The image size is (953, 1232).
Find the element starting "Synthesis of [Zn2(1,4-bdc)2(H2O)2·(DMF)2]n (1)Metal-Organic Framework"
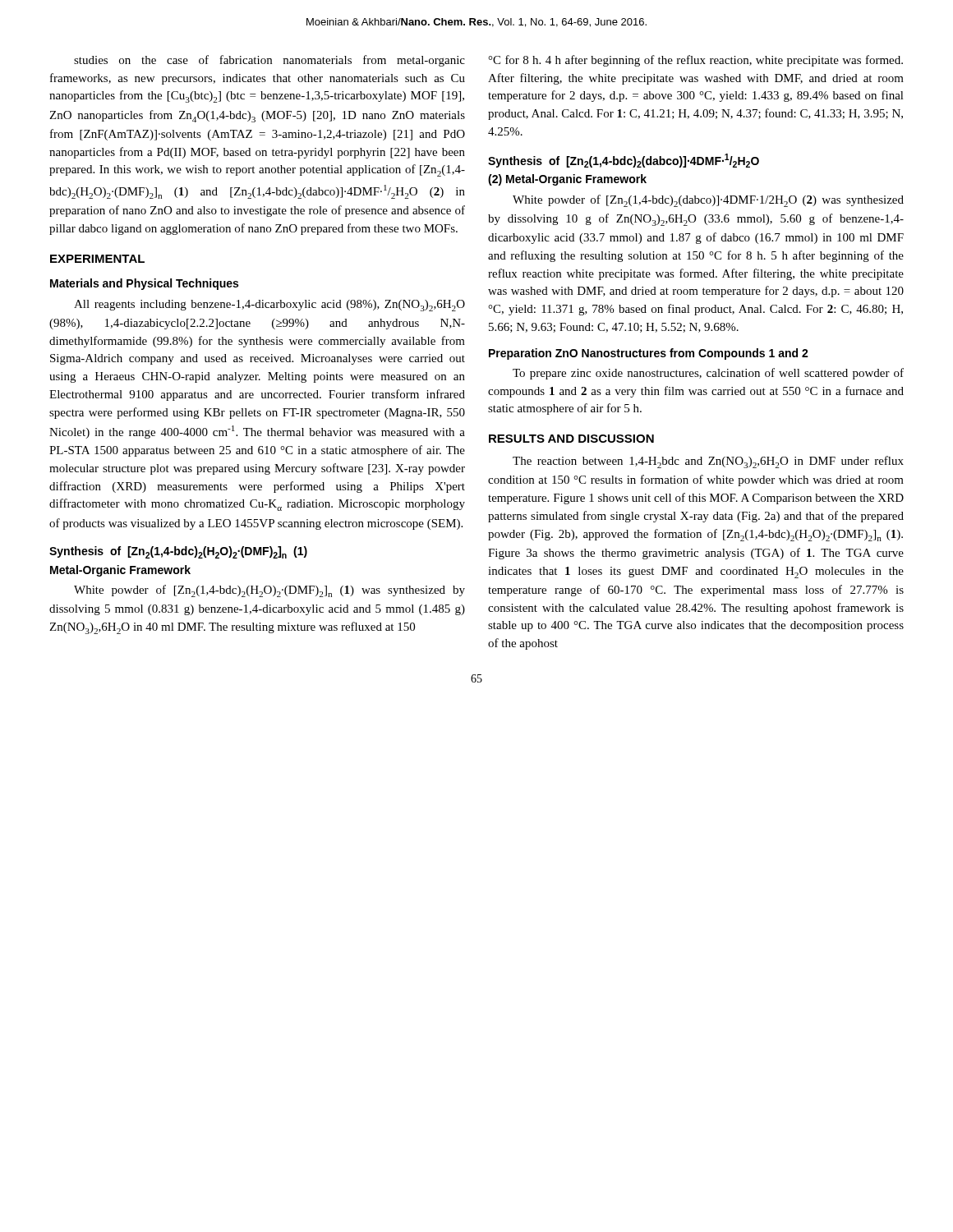click(x=178, y=560)
